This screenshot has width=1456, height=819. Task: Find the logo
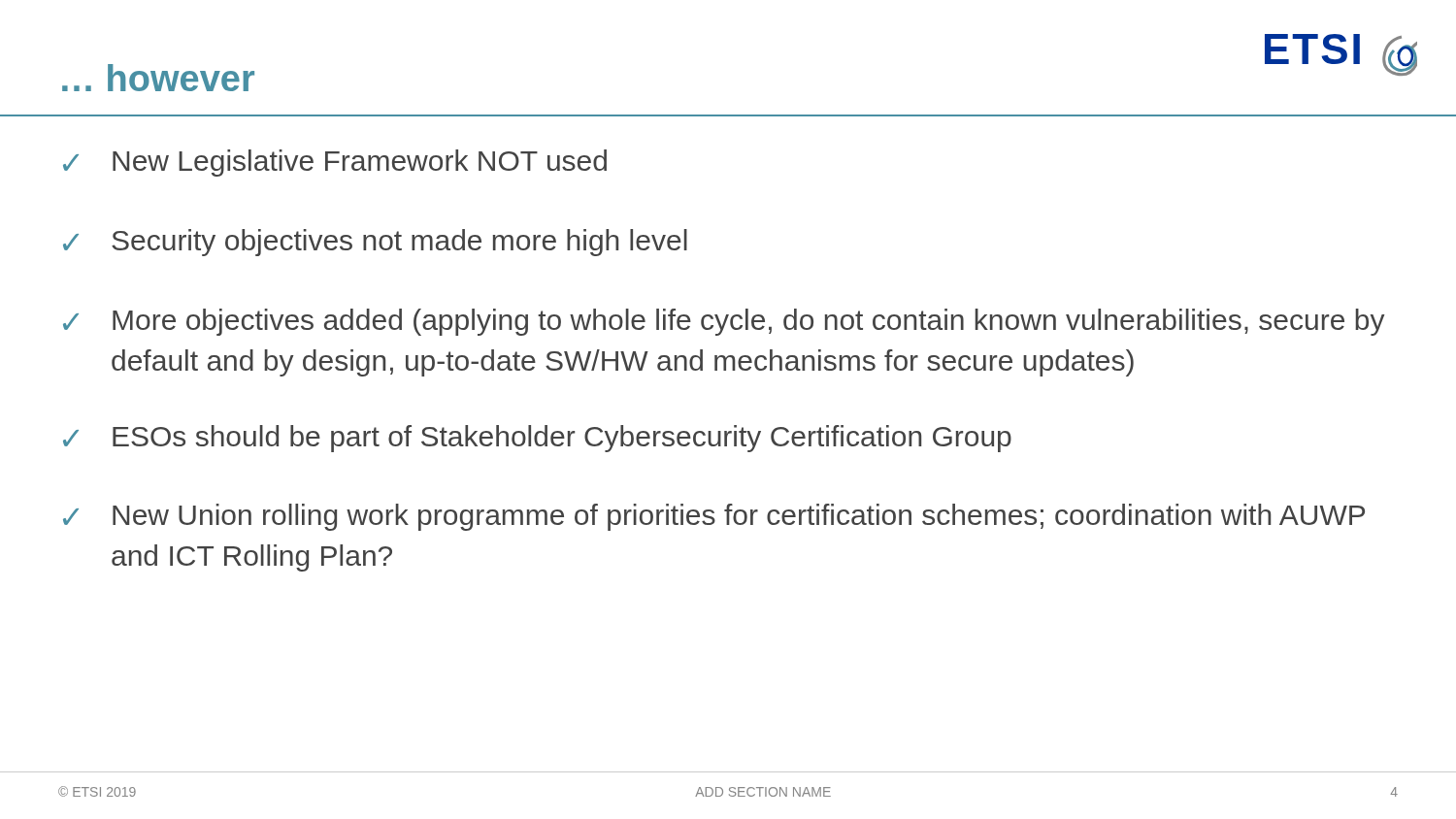(1340, 51)
